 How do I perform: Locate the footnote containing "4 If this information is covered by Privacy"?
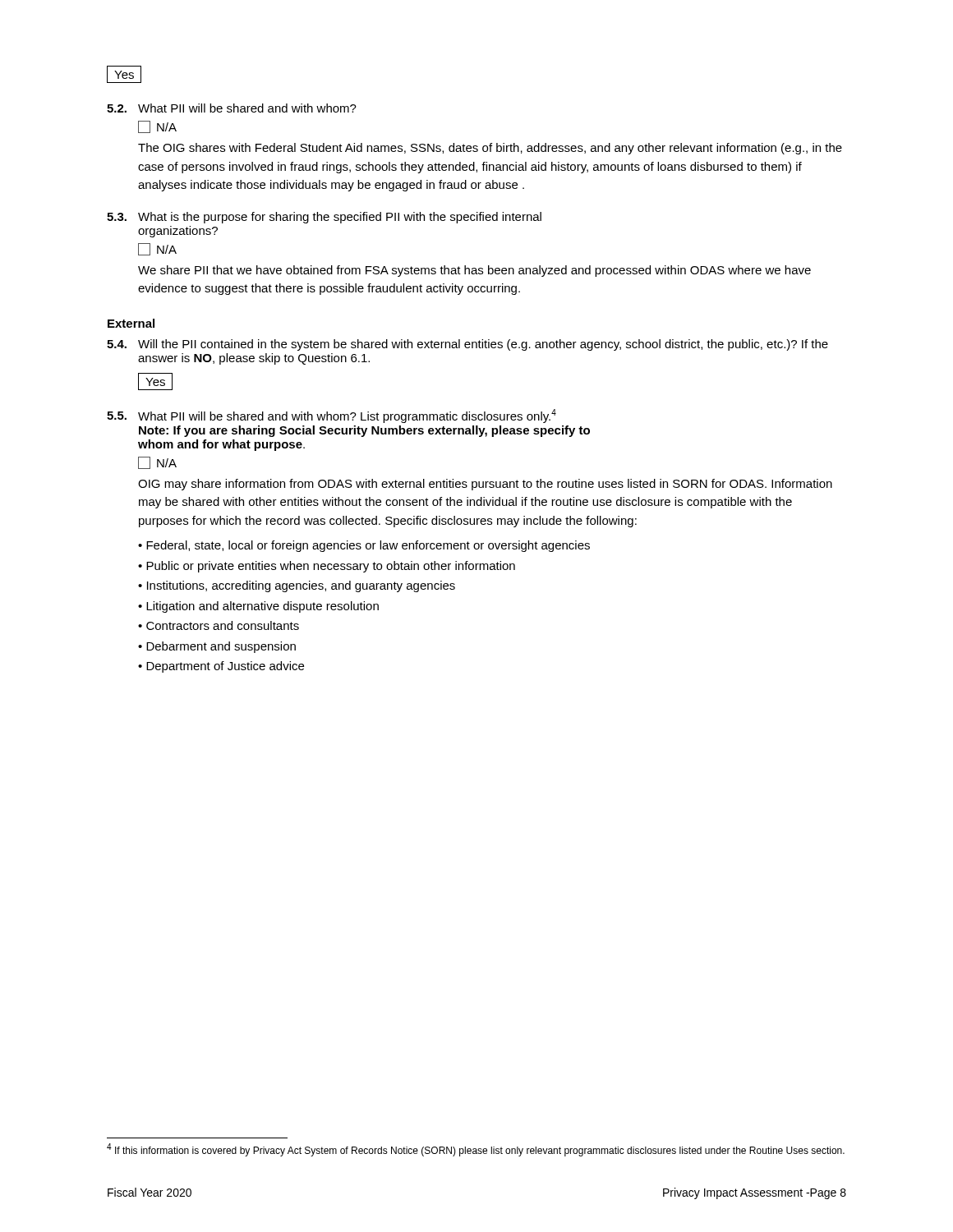tap(476, 1150)
